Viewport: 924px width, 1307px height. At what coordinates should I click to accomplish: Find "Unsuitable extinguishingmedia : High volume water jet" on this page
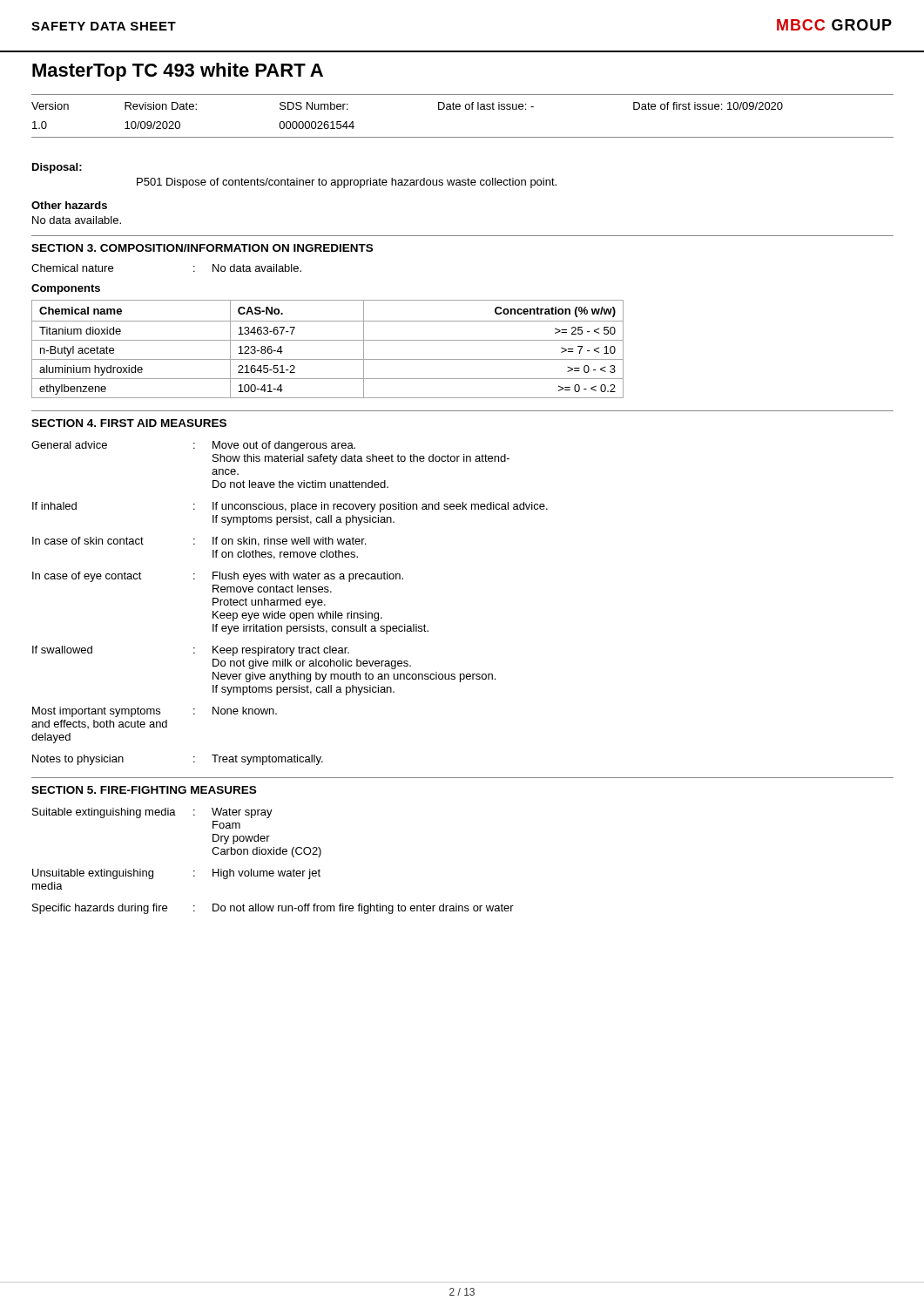[x=96, y=874]
